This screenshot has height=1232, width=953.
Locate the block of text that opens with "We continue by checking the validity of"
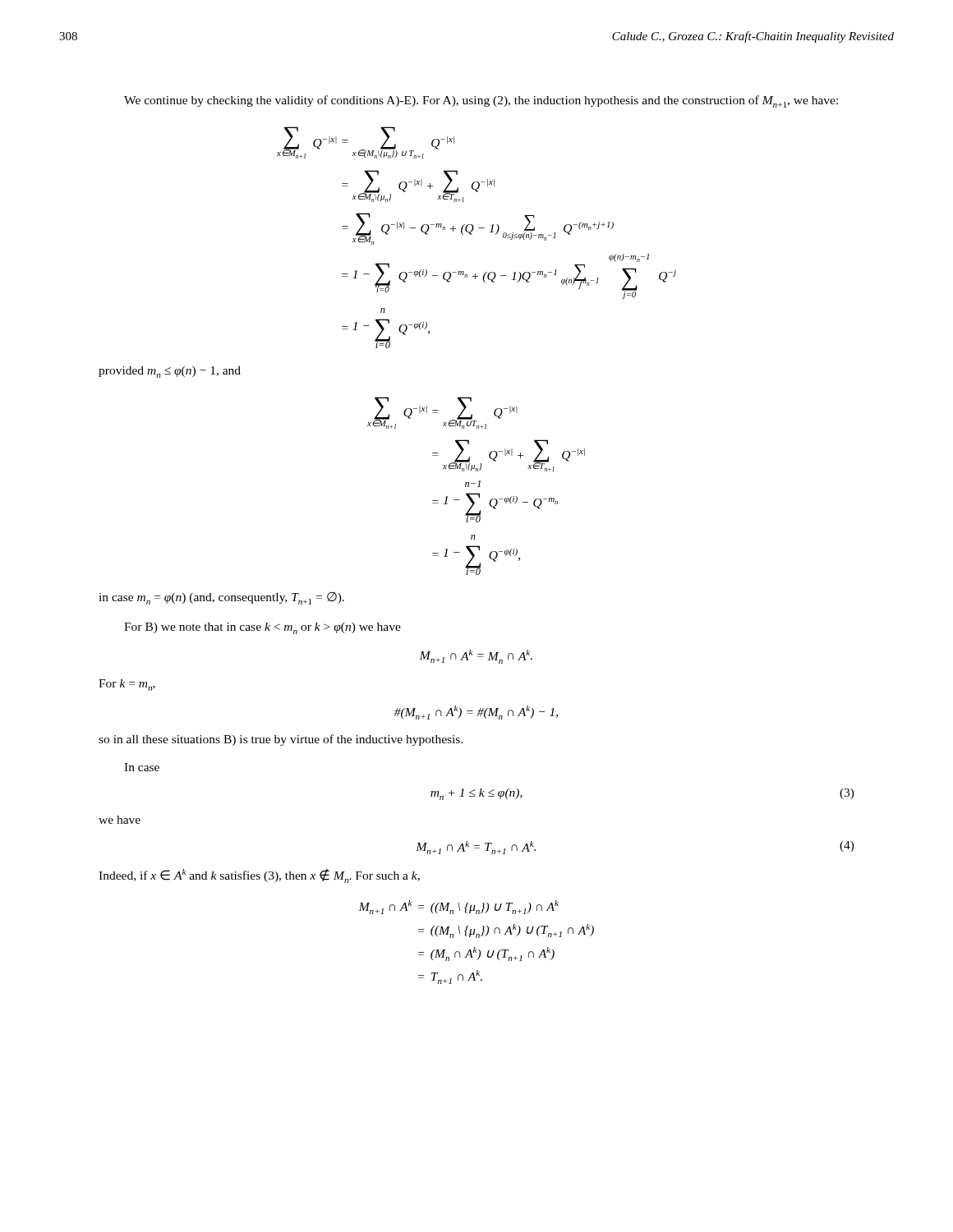click(482, 101)
